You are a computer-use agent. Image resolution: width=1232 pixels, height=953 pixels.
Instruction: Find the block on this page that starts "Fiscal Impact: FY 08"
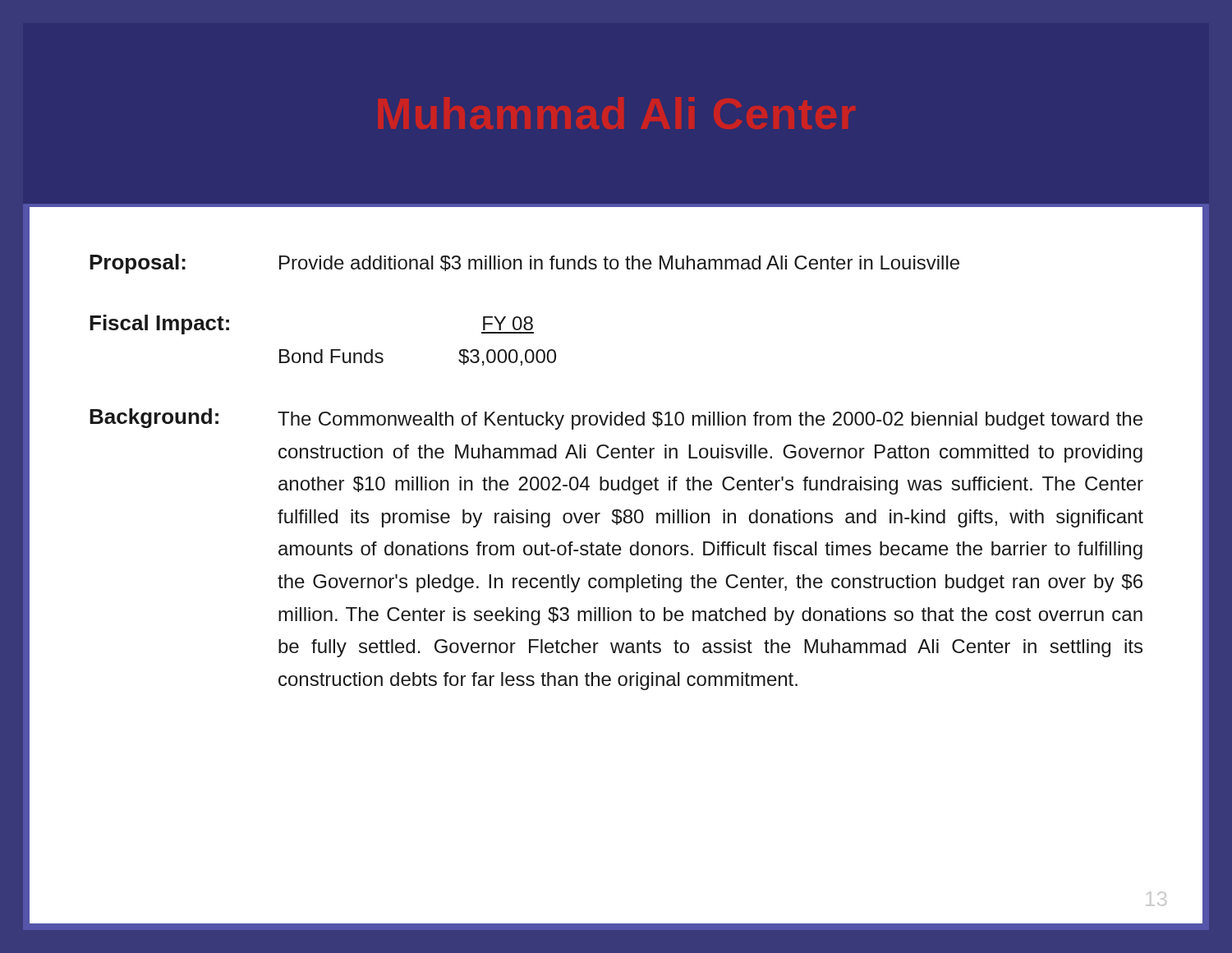click(158, 324)
